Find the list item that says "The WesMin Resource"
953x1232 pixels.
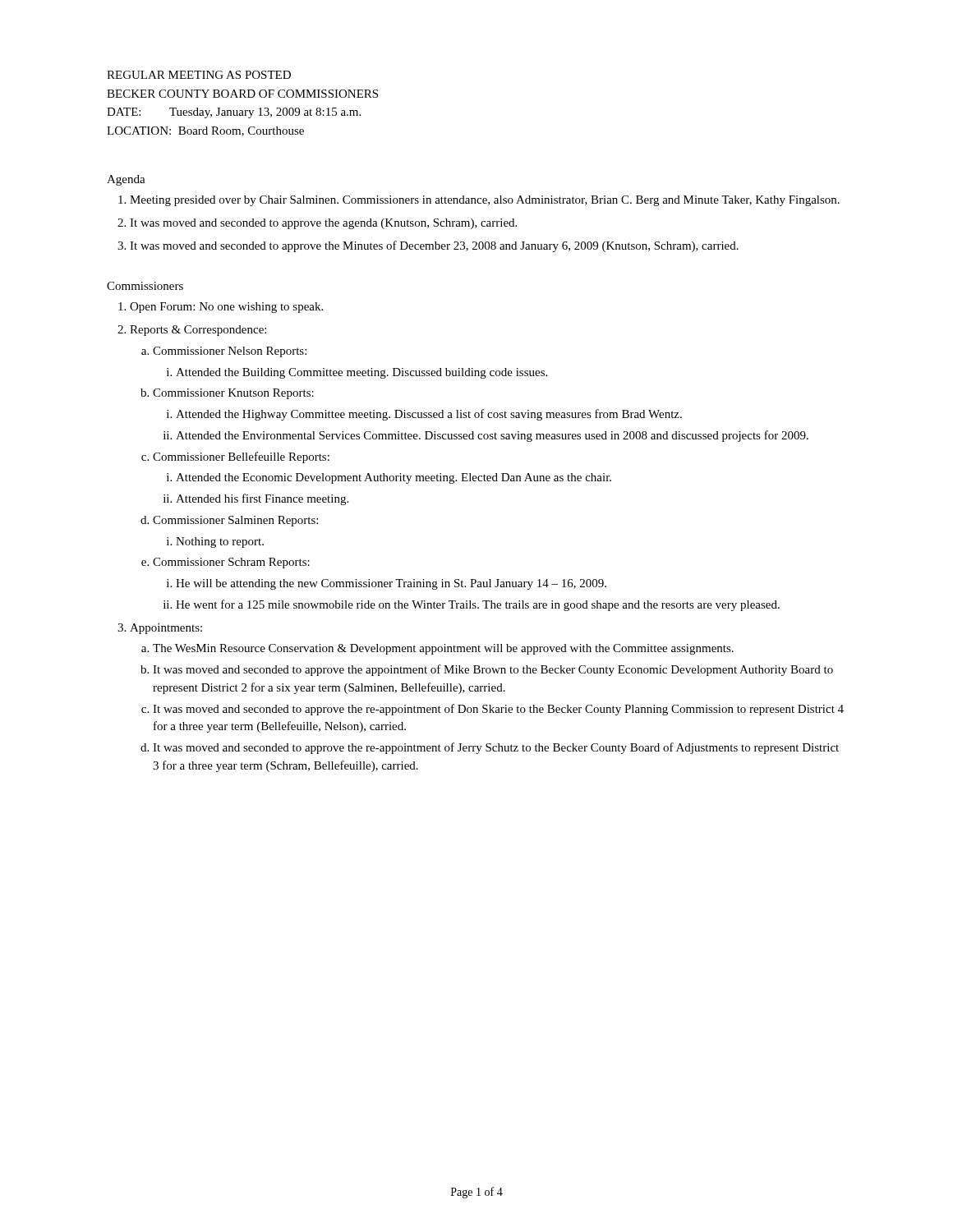pyautogui.click(x=443, y=648)
